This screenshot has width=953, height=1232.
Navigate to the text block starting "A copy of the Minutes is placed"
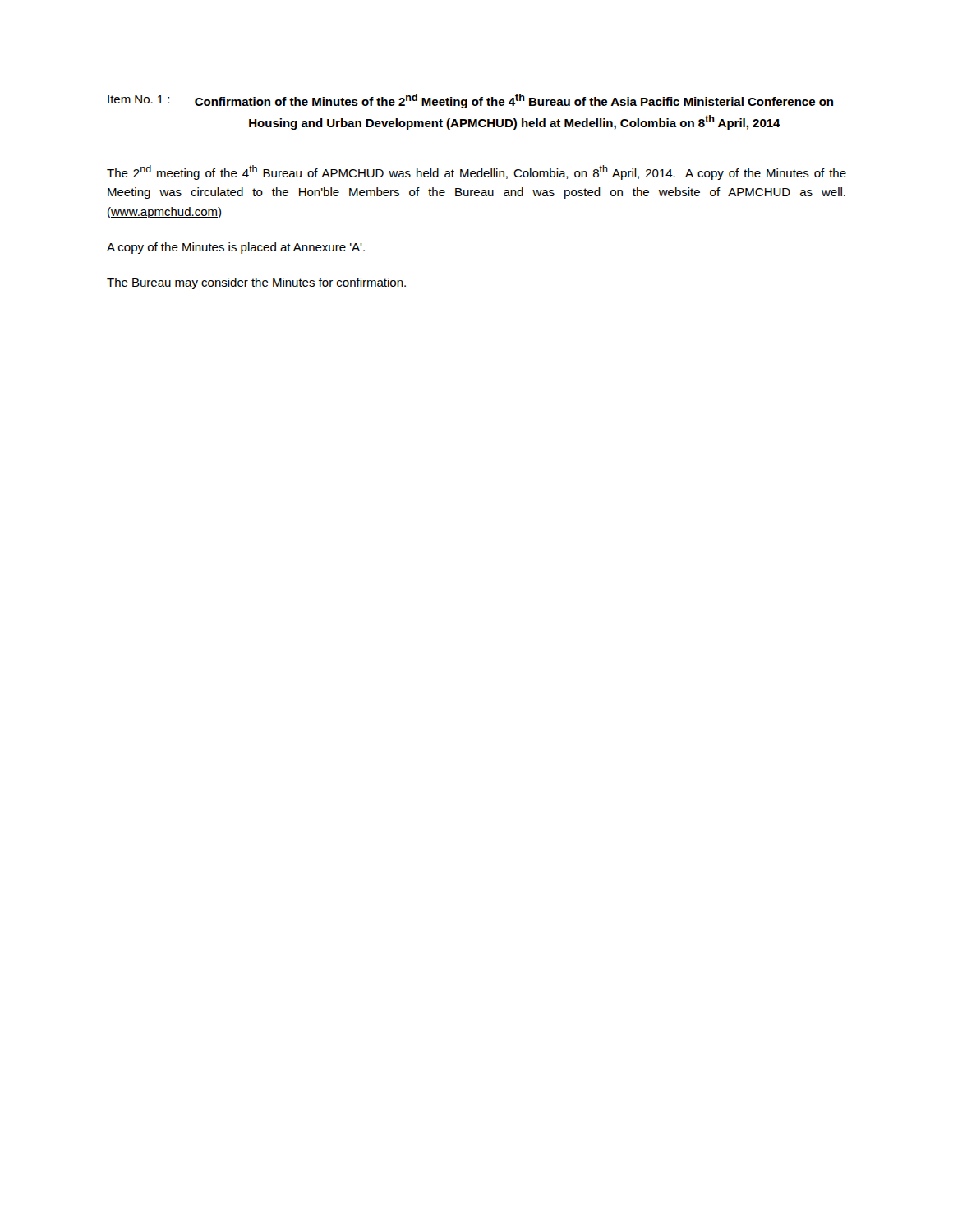click(236, 247)
